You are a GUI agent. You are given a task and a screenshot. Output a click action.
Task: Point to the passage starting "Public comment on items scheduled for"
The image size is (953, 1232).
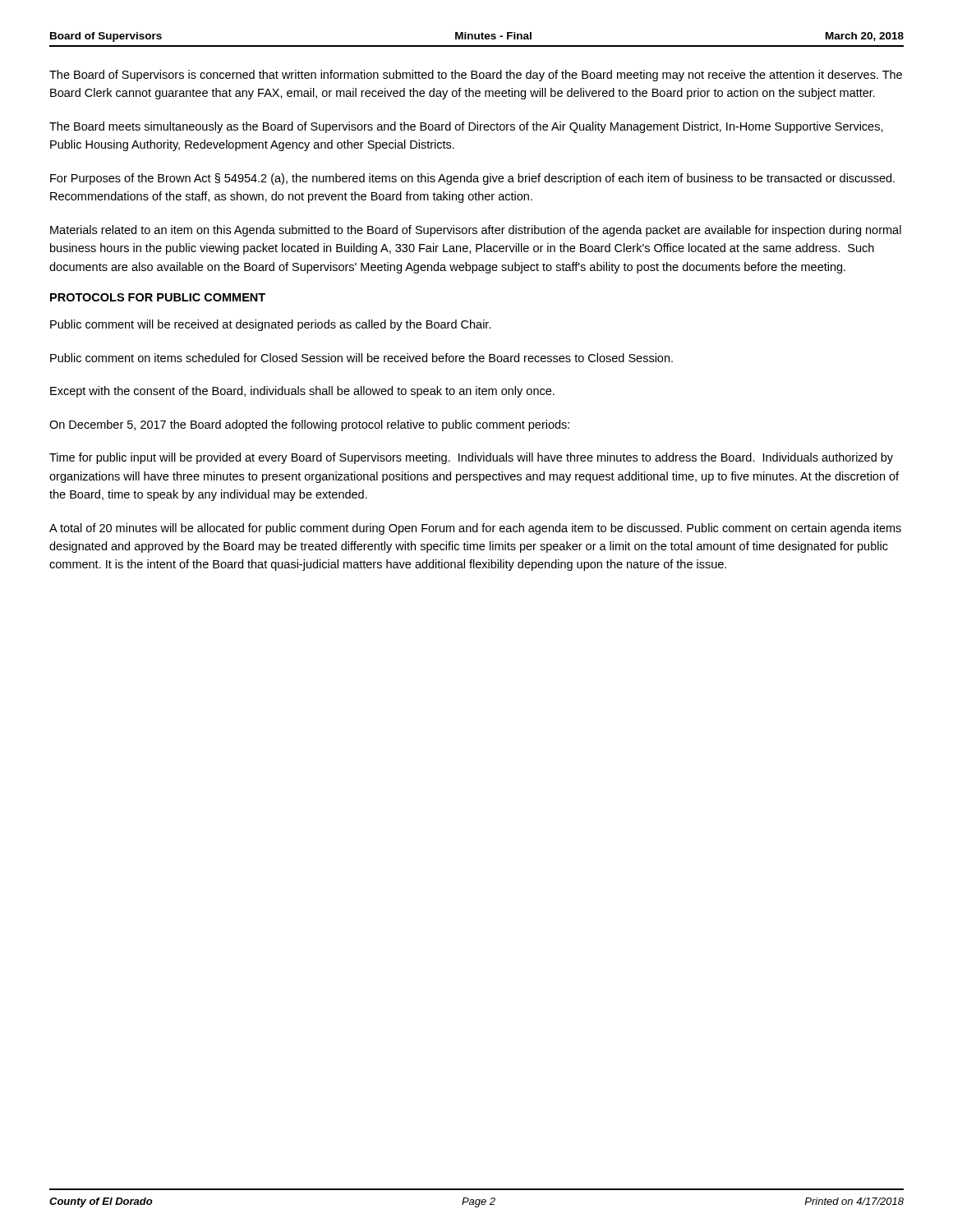tap(361, 358)
